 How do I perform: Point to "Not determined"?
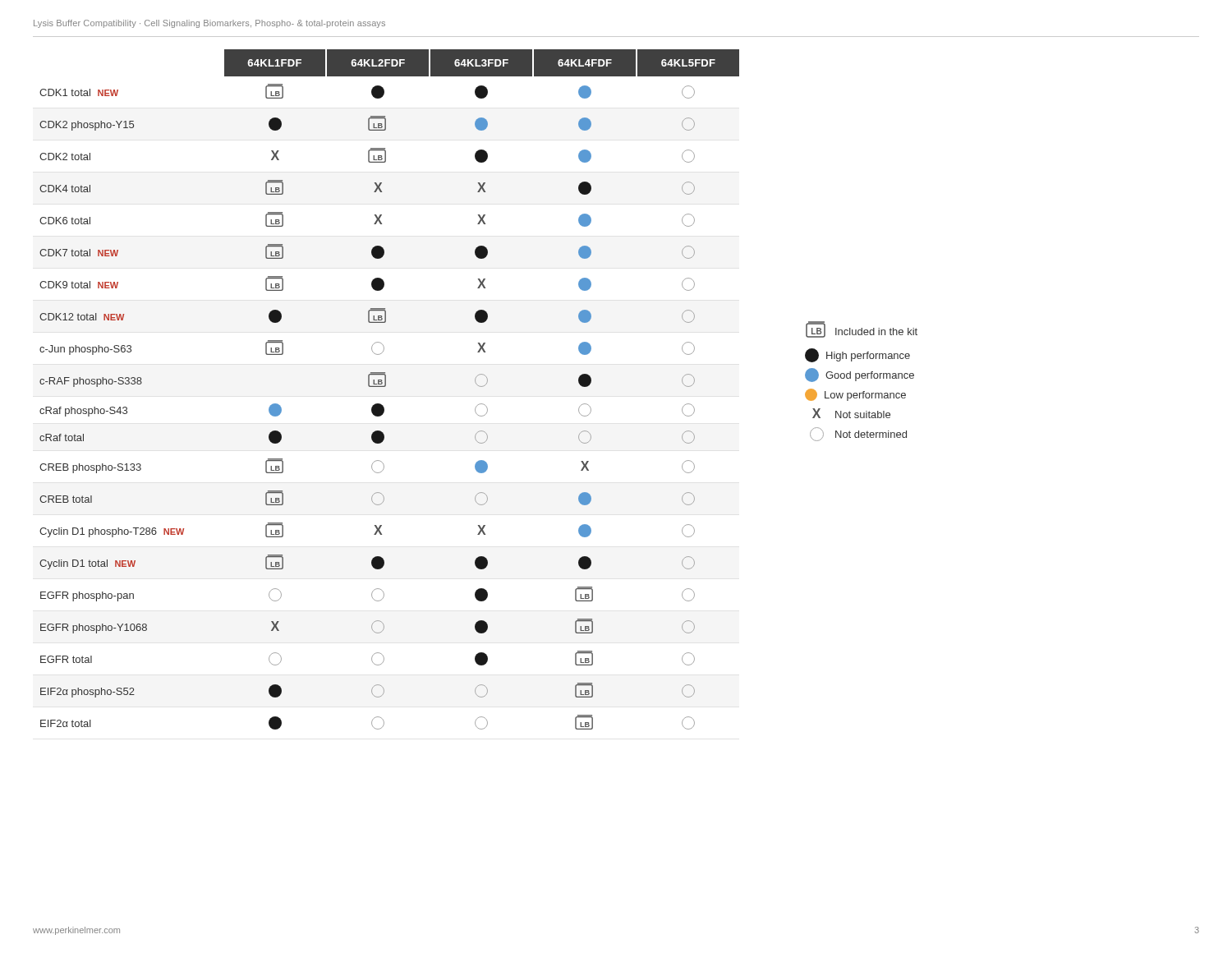[x=856, y=434]
